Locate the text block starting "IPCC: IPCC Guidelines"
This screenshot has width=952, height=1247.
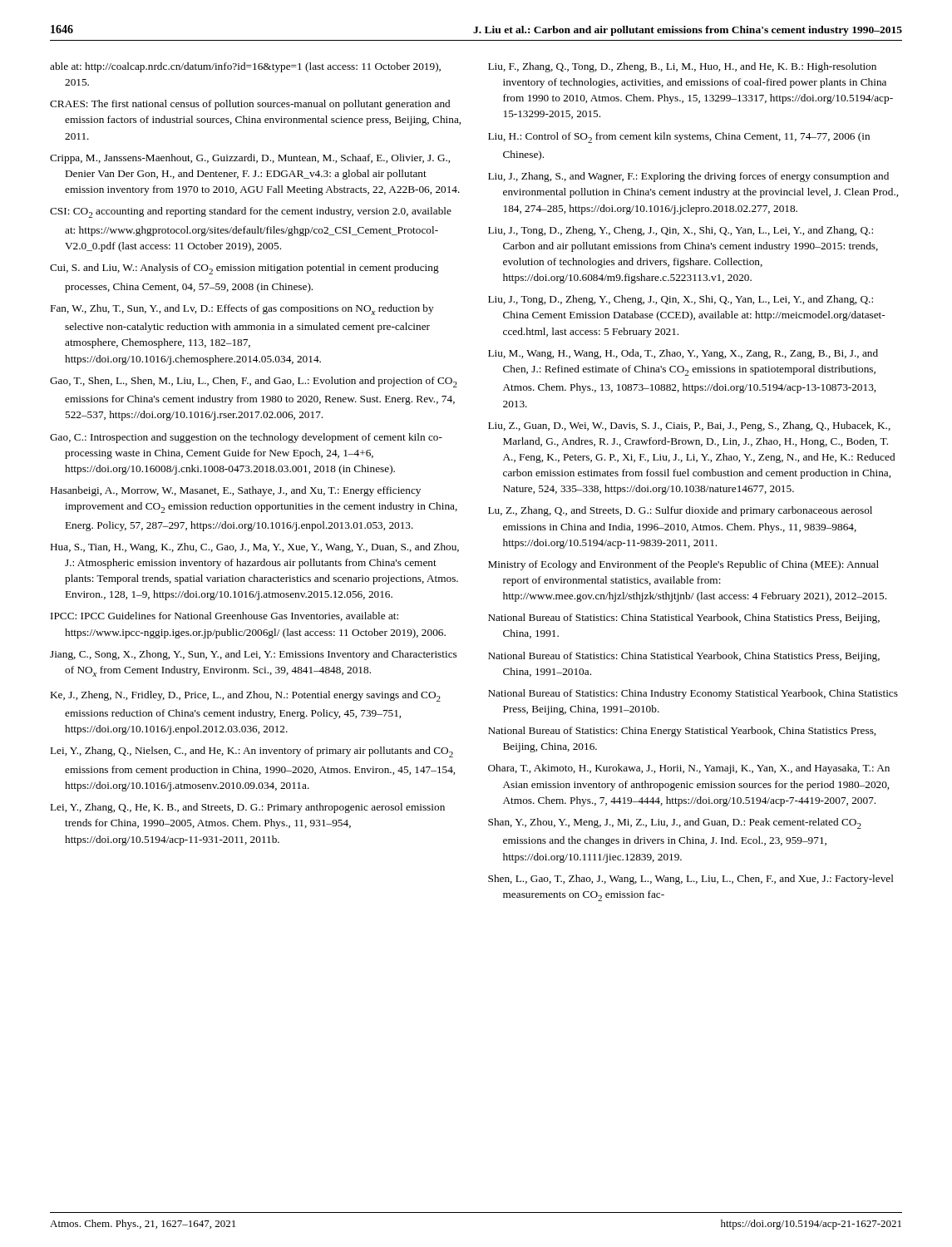248,624
